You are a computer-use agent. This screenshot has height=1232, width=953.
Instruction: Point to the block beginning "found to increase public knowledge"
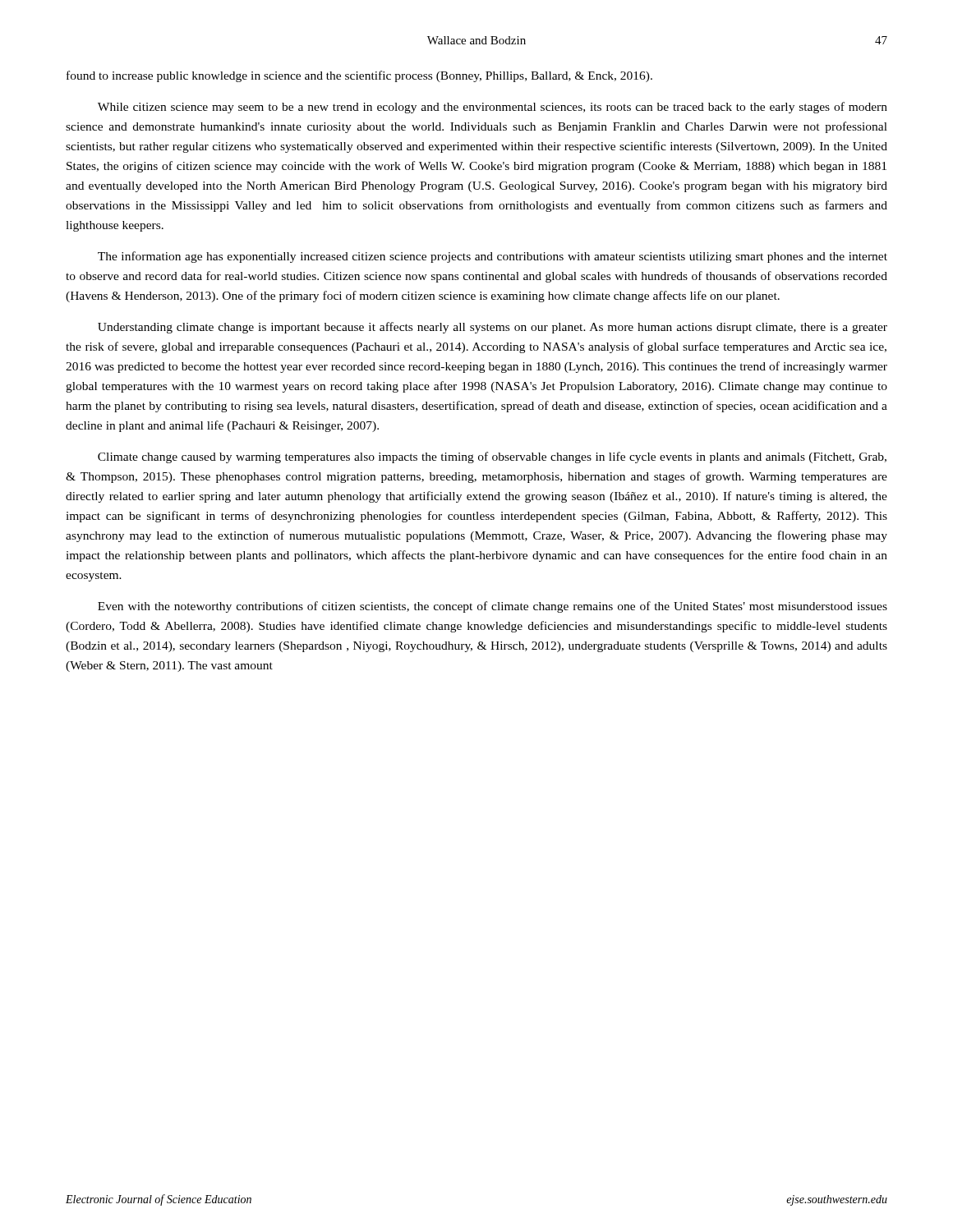click(476, 76)
